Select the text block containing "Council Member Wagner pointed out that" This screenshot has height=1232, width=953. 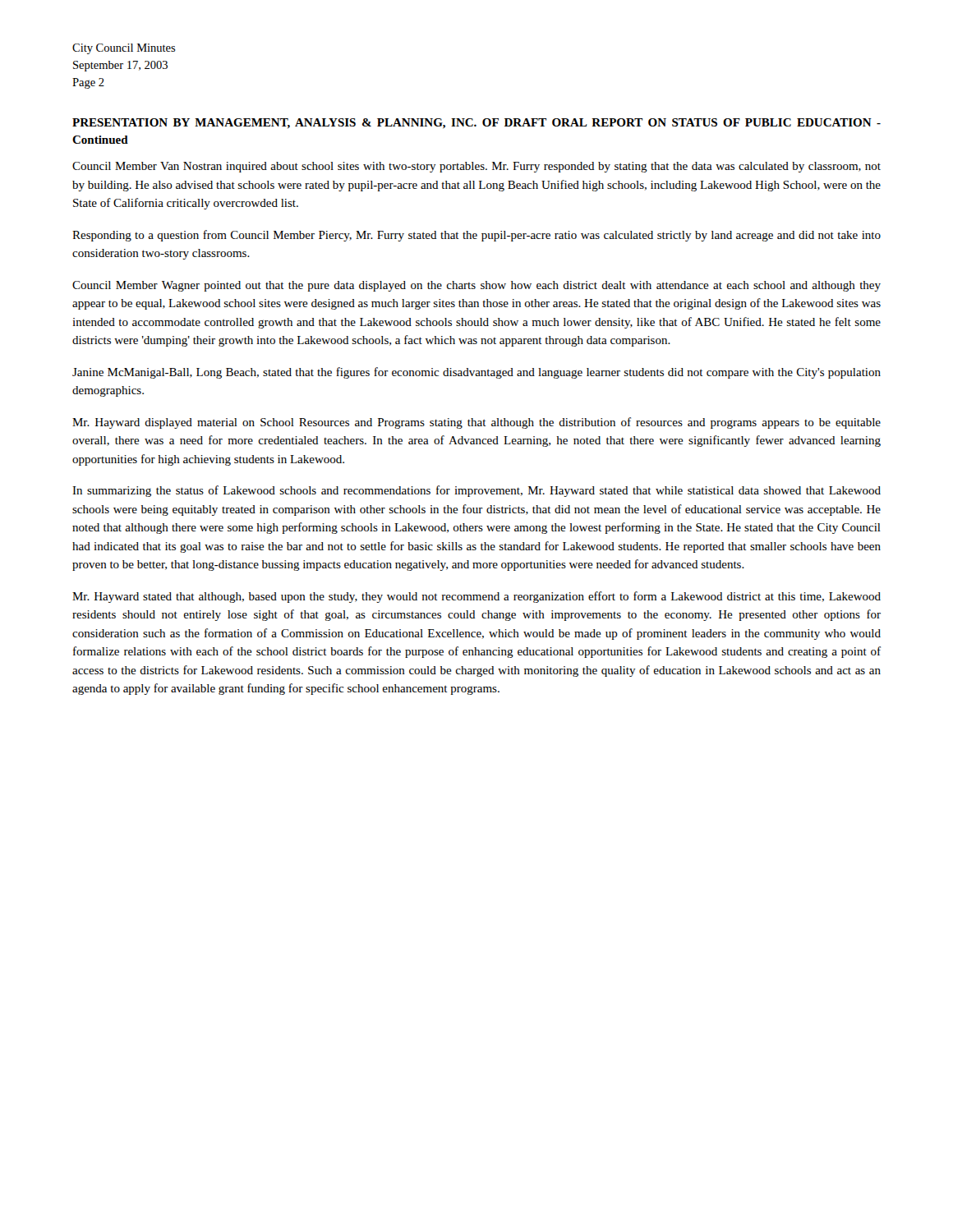click(476, 312)
